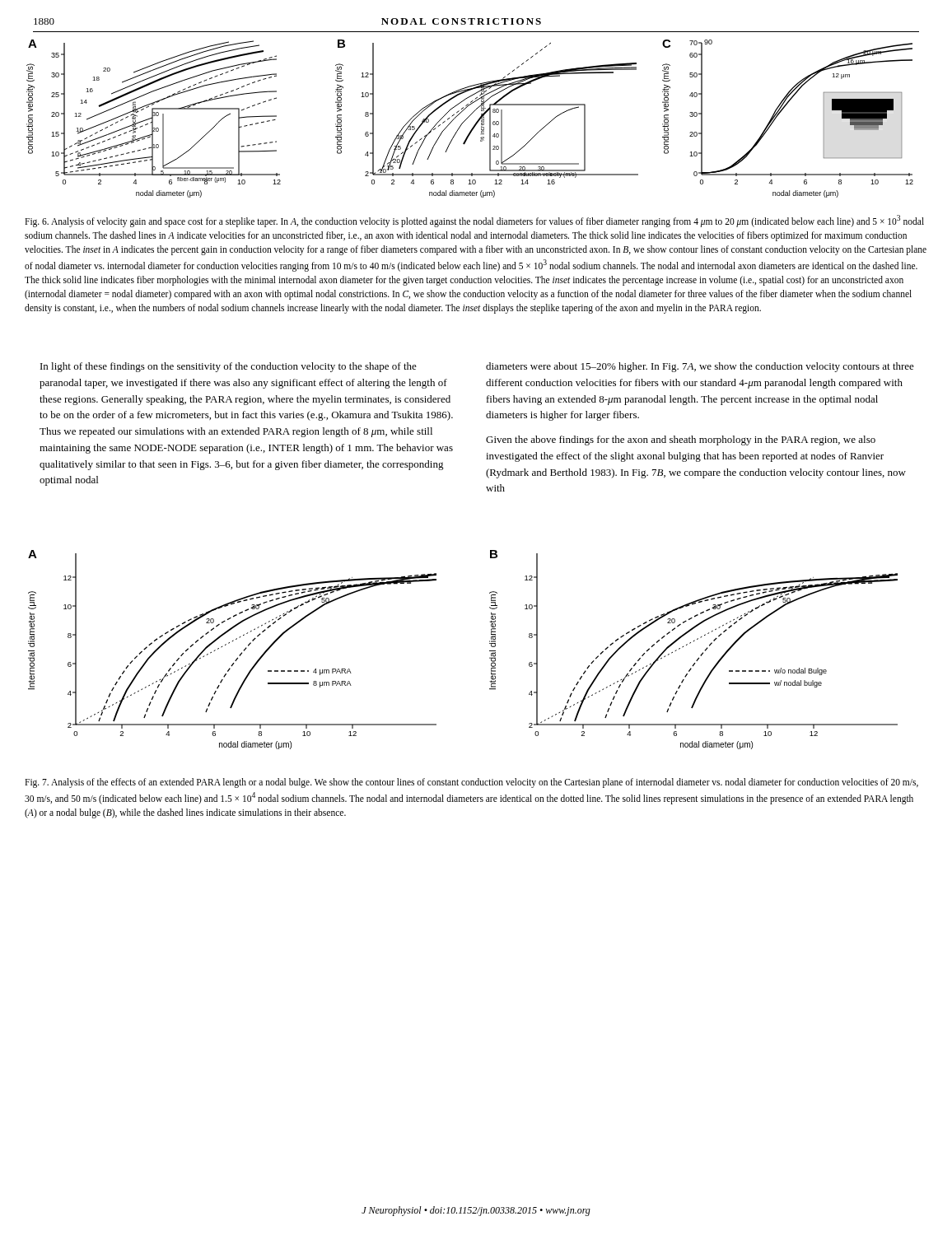Screen dimensions: 1235x952
Task: Find the text block that says "In light of these findings on"
Action: [250, 423]
